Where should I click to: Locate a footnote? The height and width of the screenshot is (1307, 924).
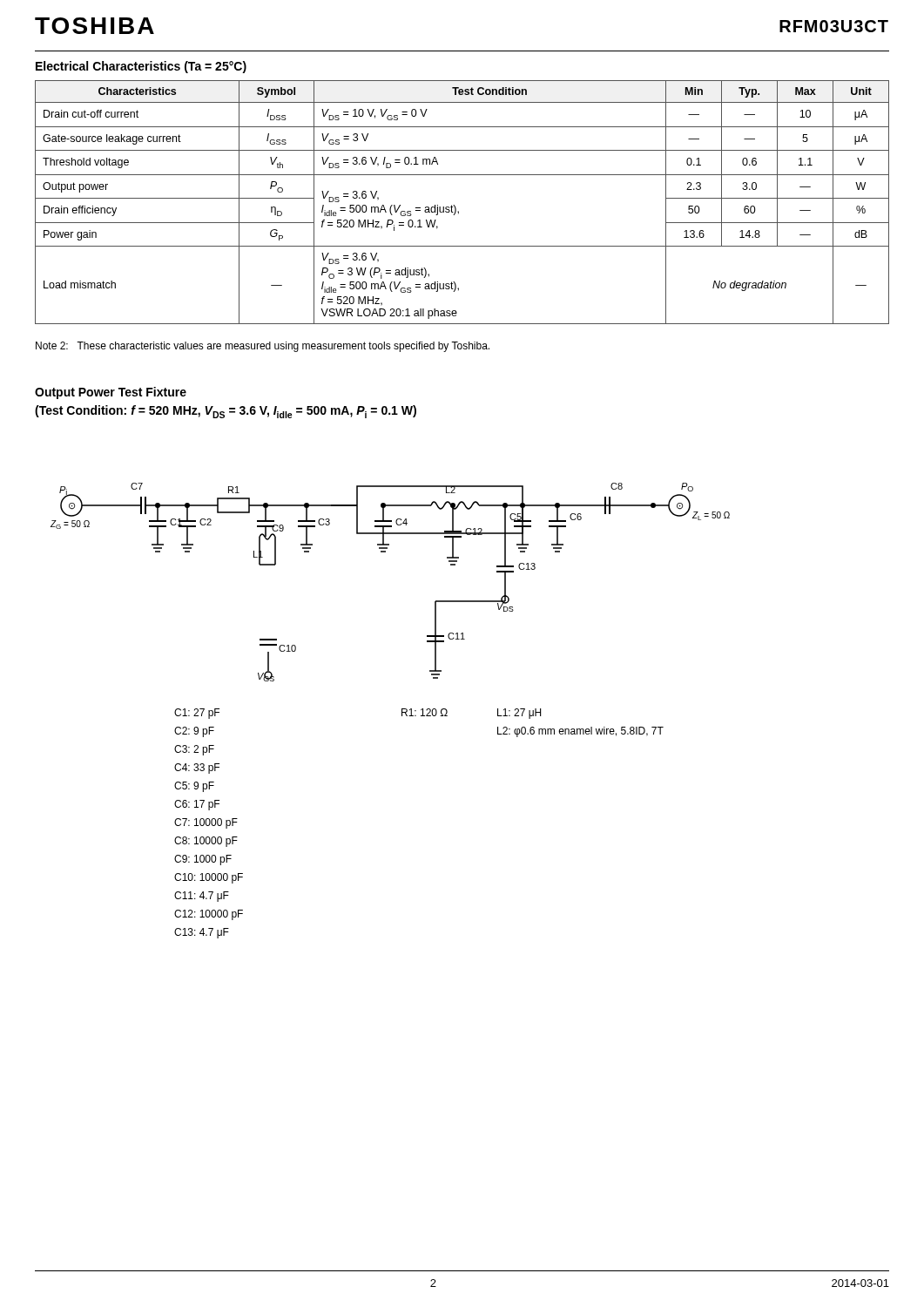263,346
